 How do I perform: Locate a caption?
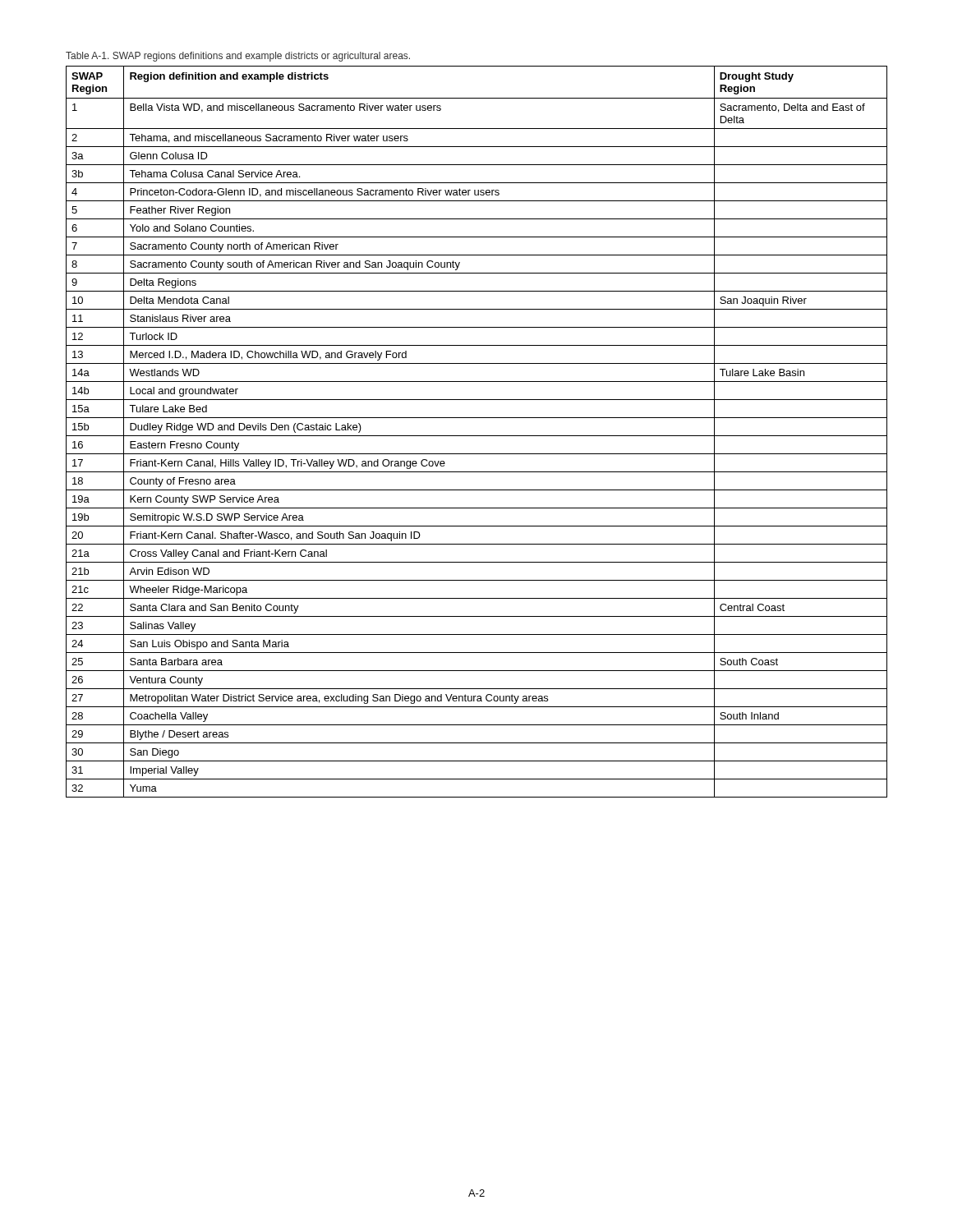coord(238,56)
